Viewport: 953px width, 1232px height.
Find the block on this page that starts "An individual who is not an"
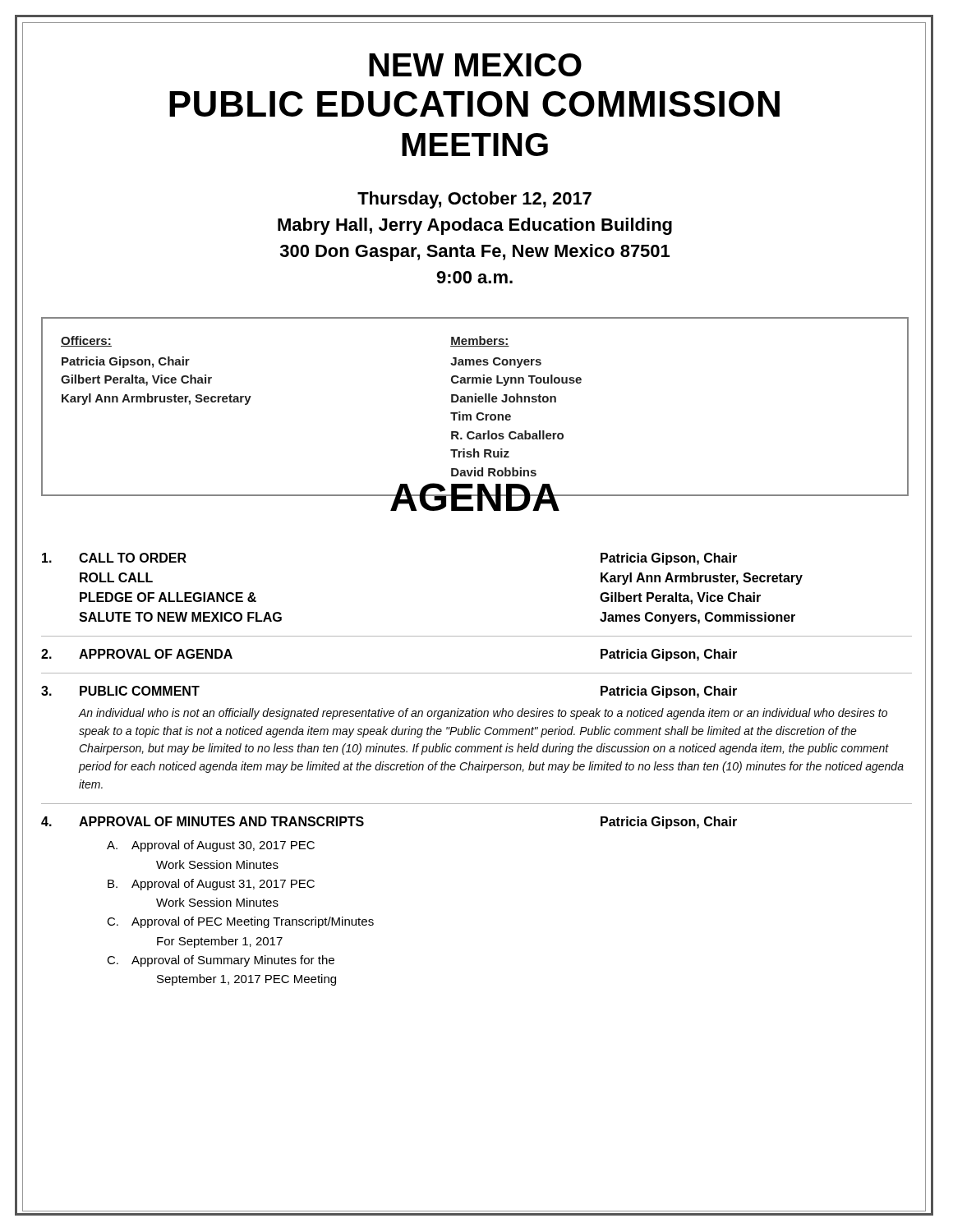tap(491, 749)
